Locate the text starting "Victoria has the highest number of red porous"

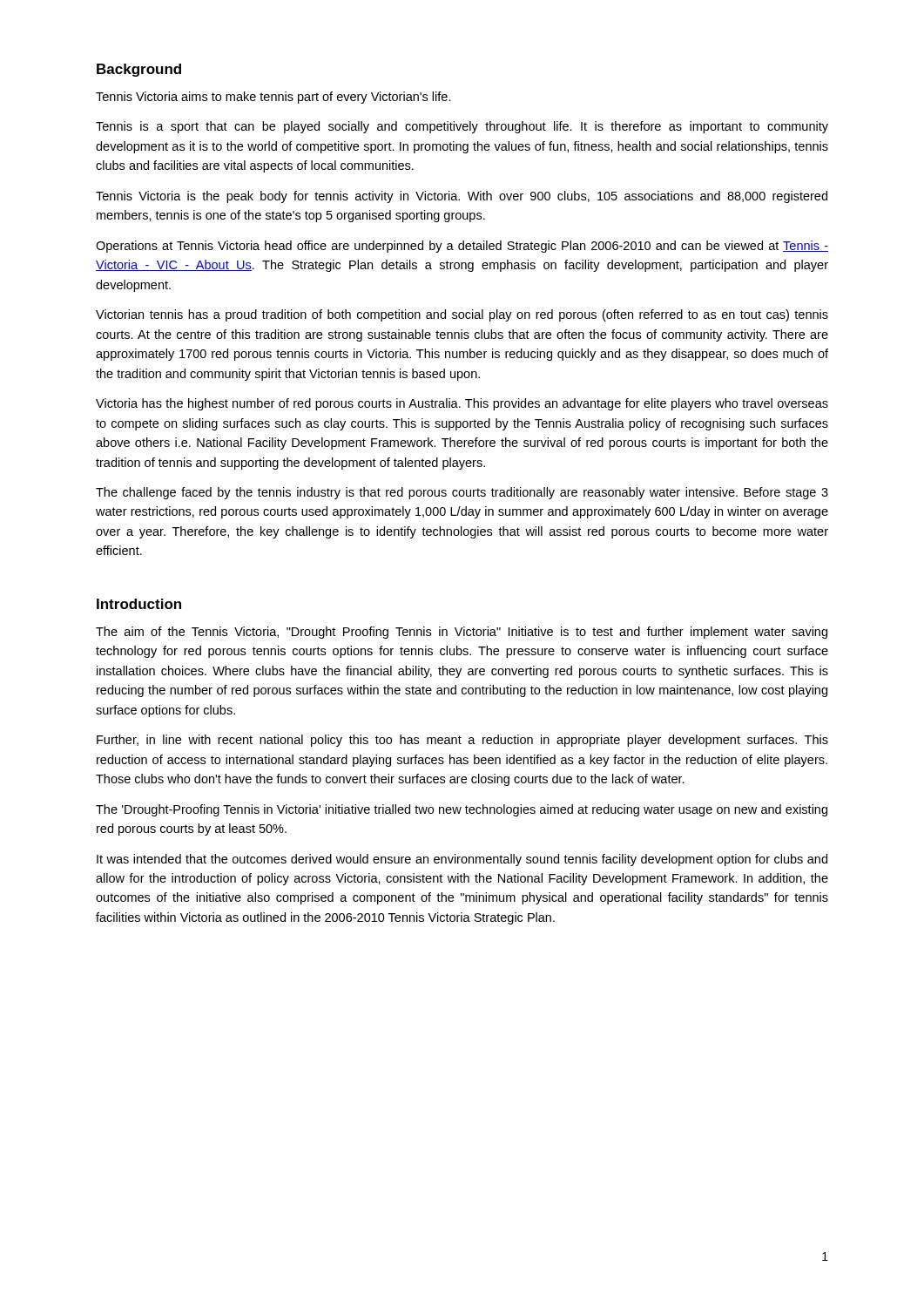[x=462, y=433]
